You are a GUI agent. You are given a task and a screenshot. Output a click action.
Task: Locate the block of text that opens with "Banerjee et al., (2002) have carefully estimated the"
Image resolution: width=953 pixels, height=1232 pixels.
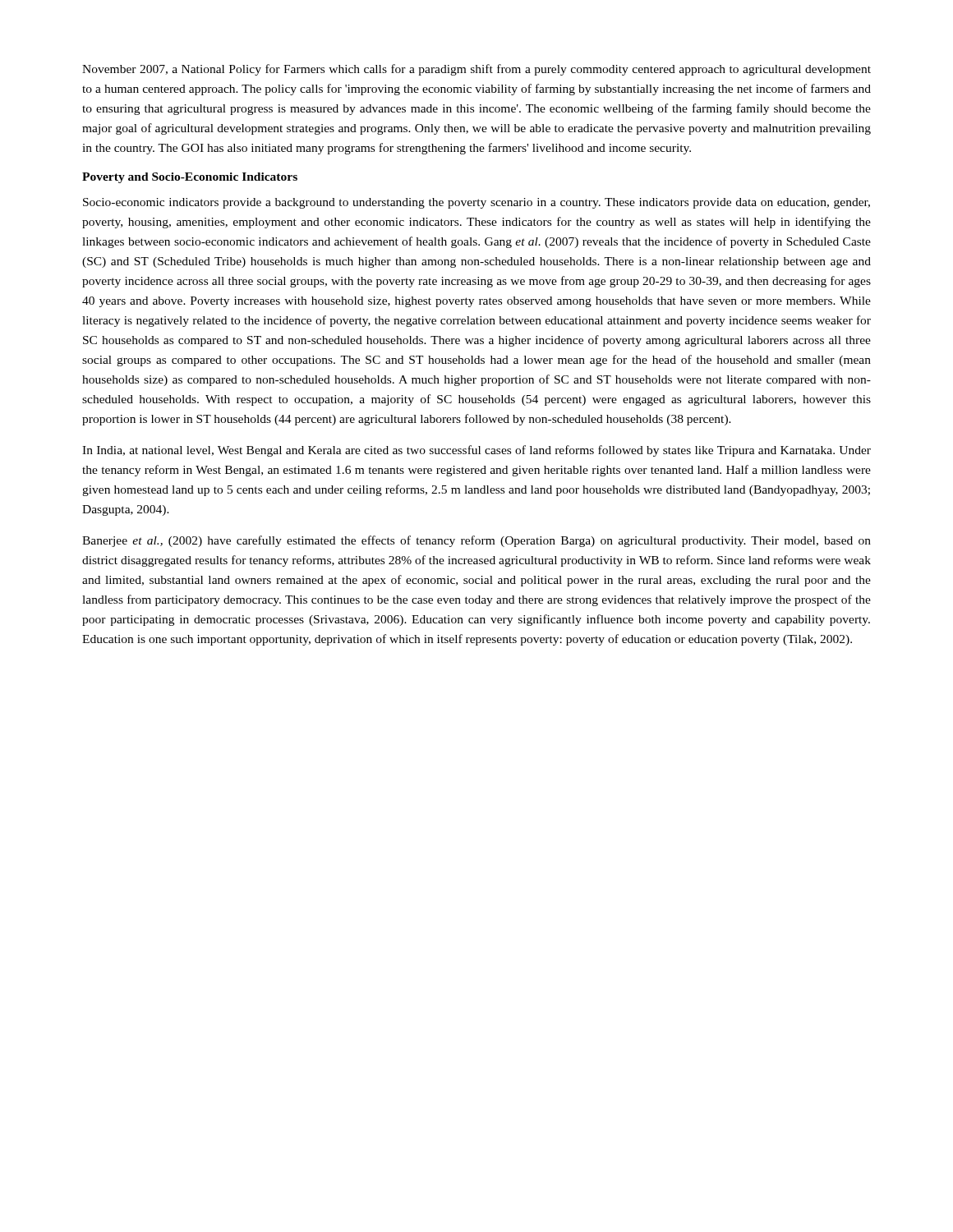pyautogui.click(x=476, y=590)
